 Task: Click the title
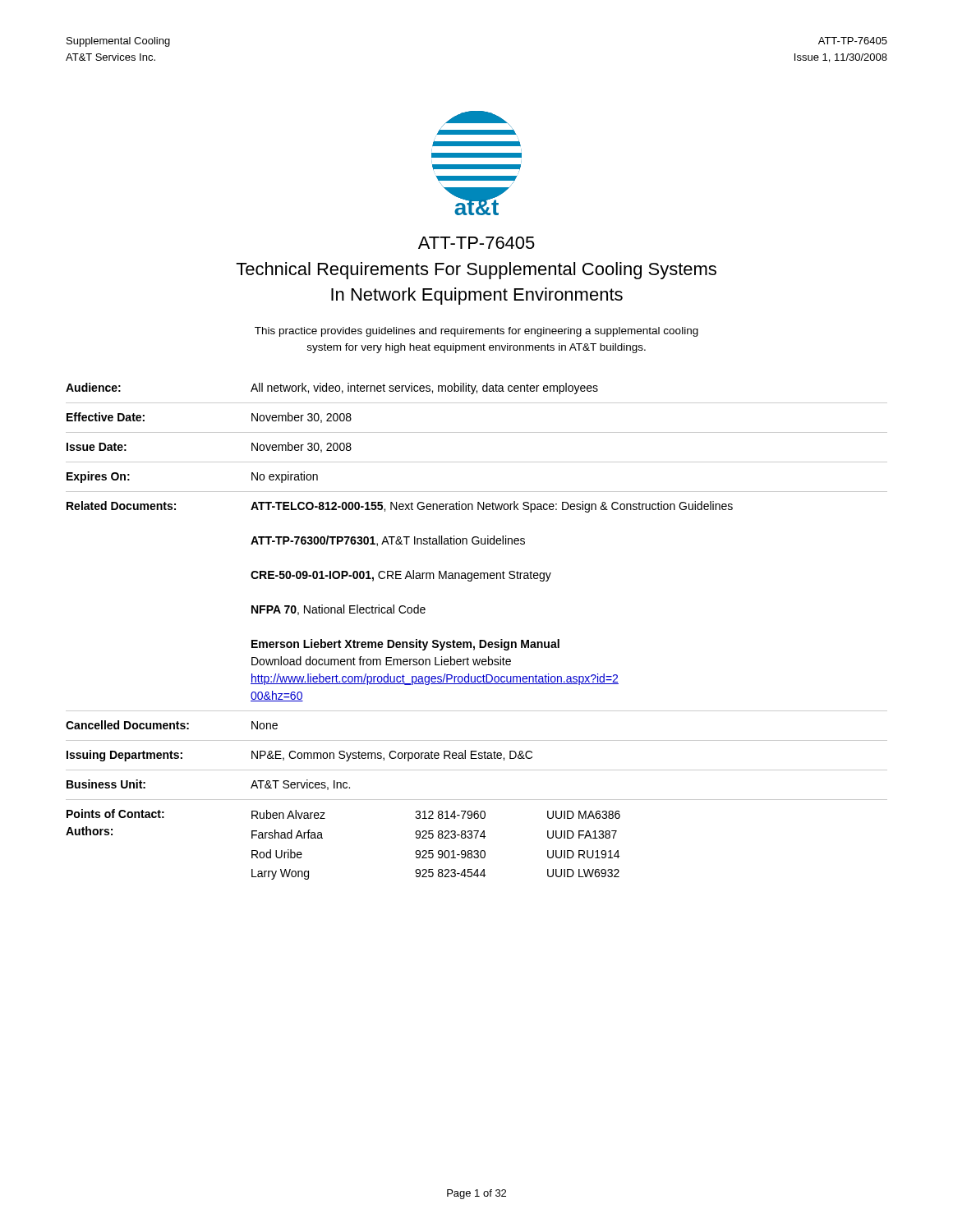pos(476,270)
